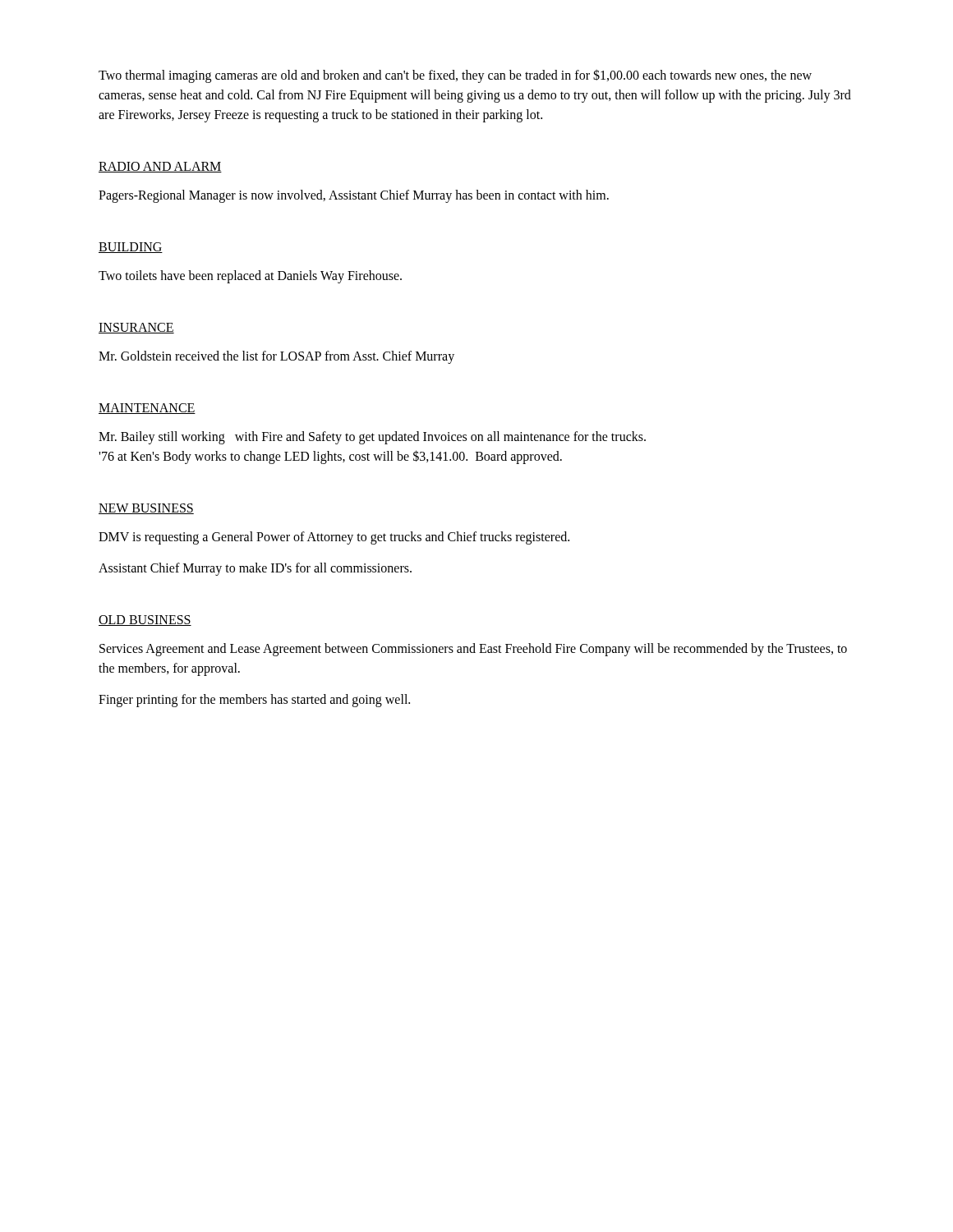The image size is (953, 1232).
Task: Find the block starting "DMV is requesting a General"
Action: 334,537
